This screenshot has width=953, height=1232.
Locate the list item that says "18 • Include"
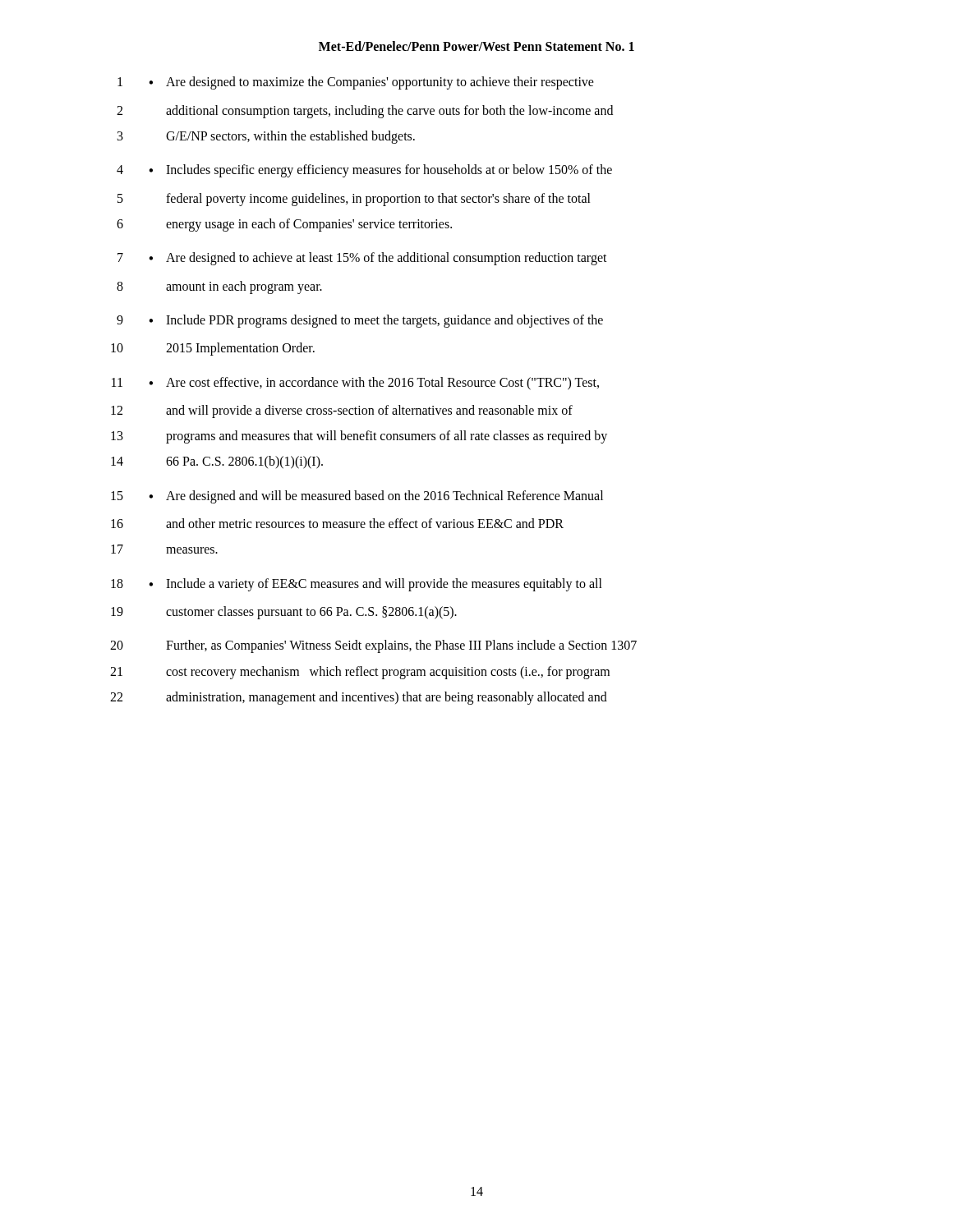485,585
